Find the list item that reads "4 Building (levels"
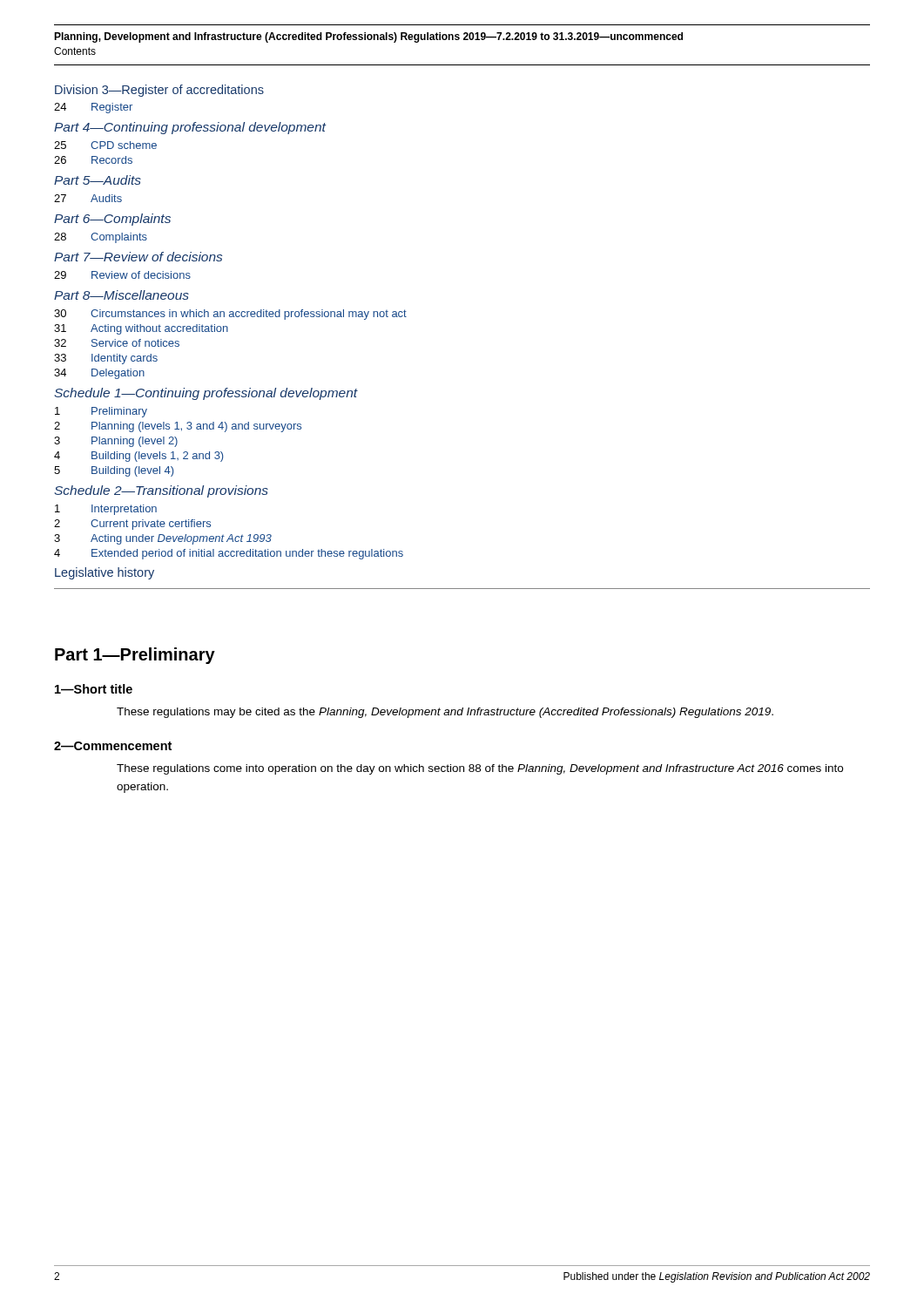Screen dimensions: 1307x924 [139, 455]
